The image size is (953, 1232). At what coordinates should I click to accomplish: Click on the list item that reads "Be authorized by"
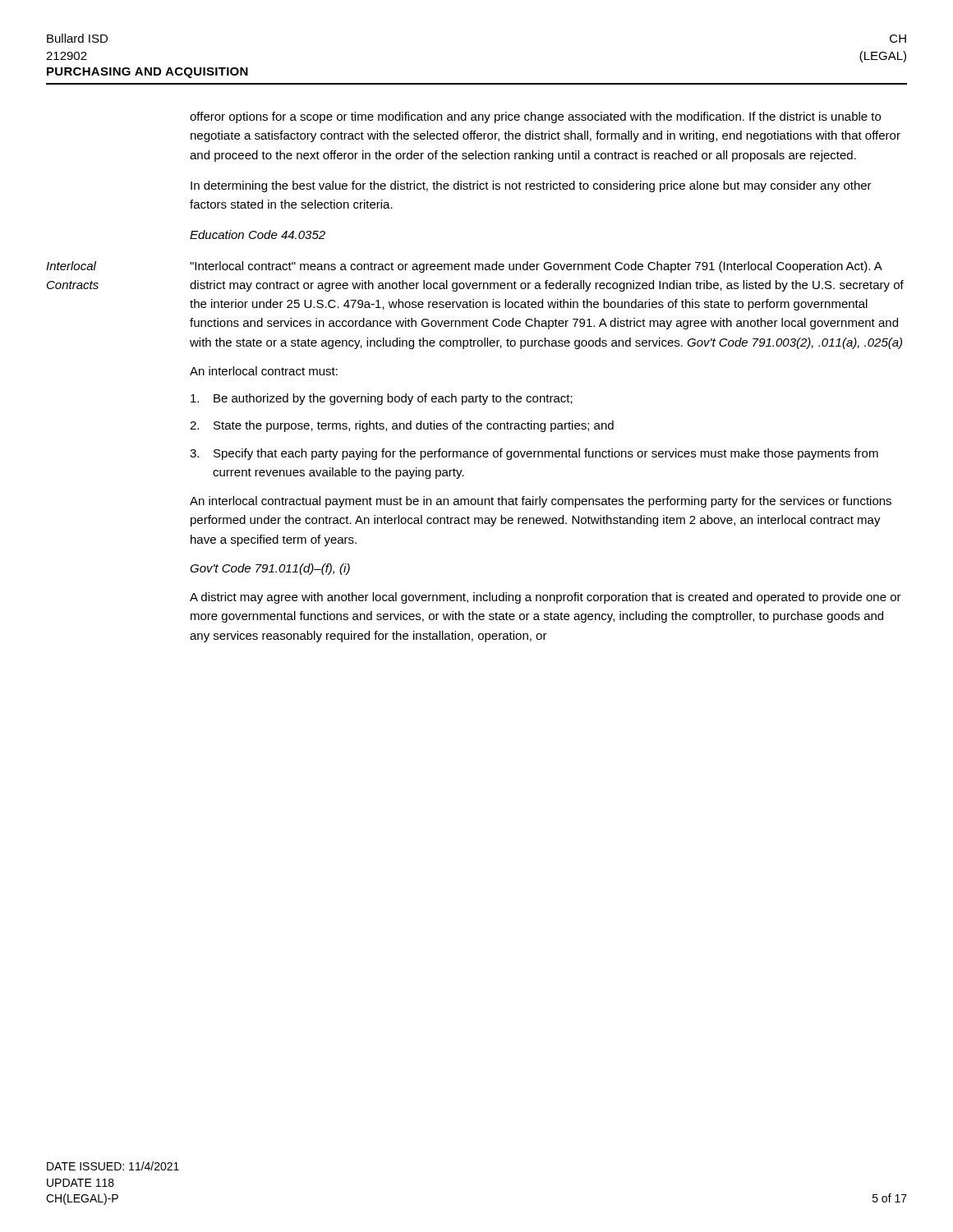click(548, 398)
